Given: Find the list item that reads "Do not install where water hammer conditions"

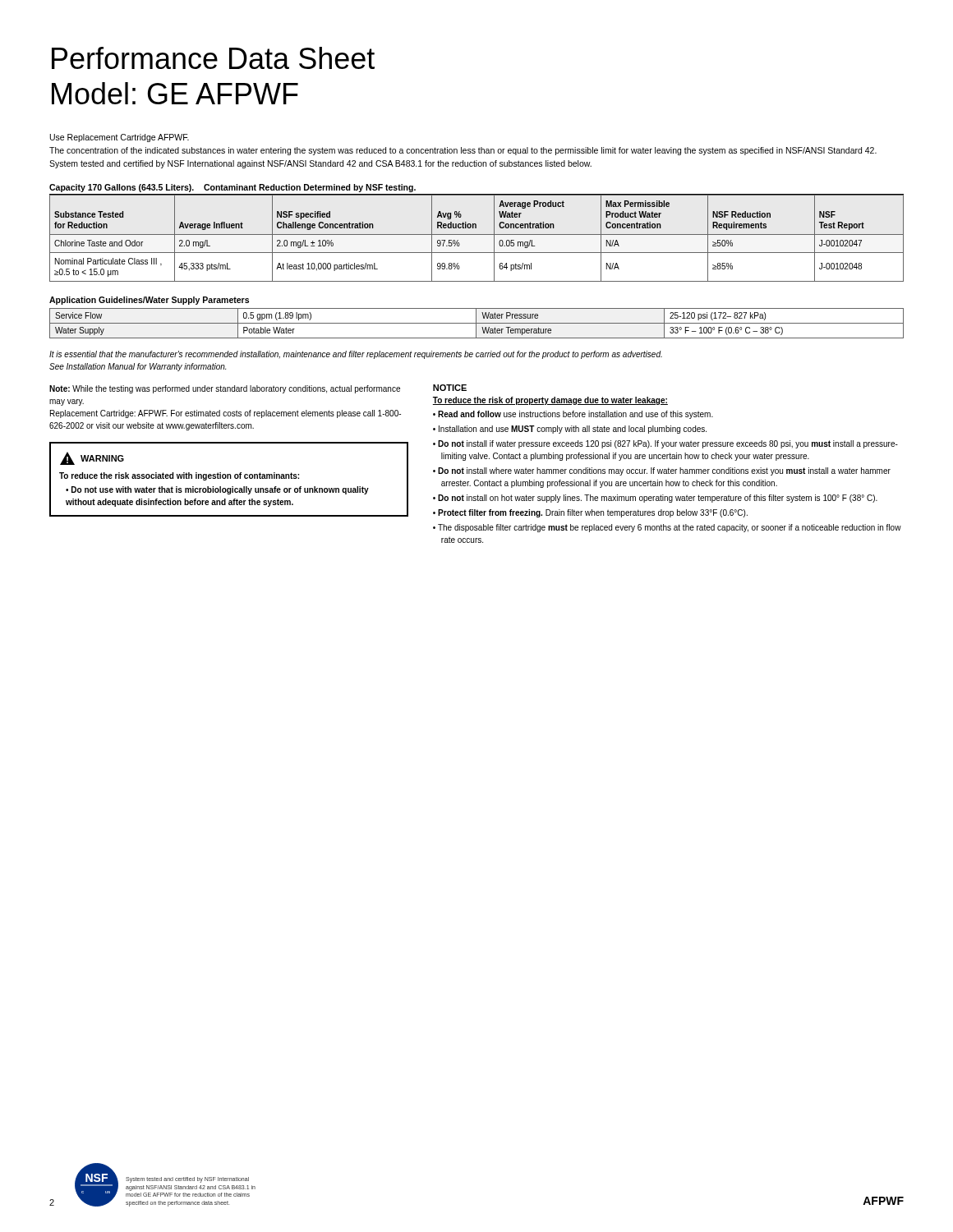Looking at the screenshot, I should click(x=664, y=477).
